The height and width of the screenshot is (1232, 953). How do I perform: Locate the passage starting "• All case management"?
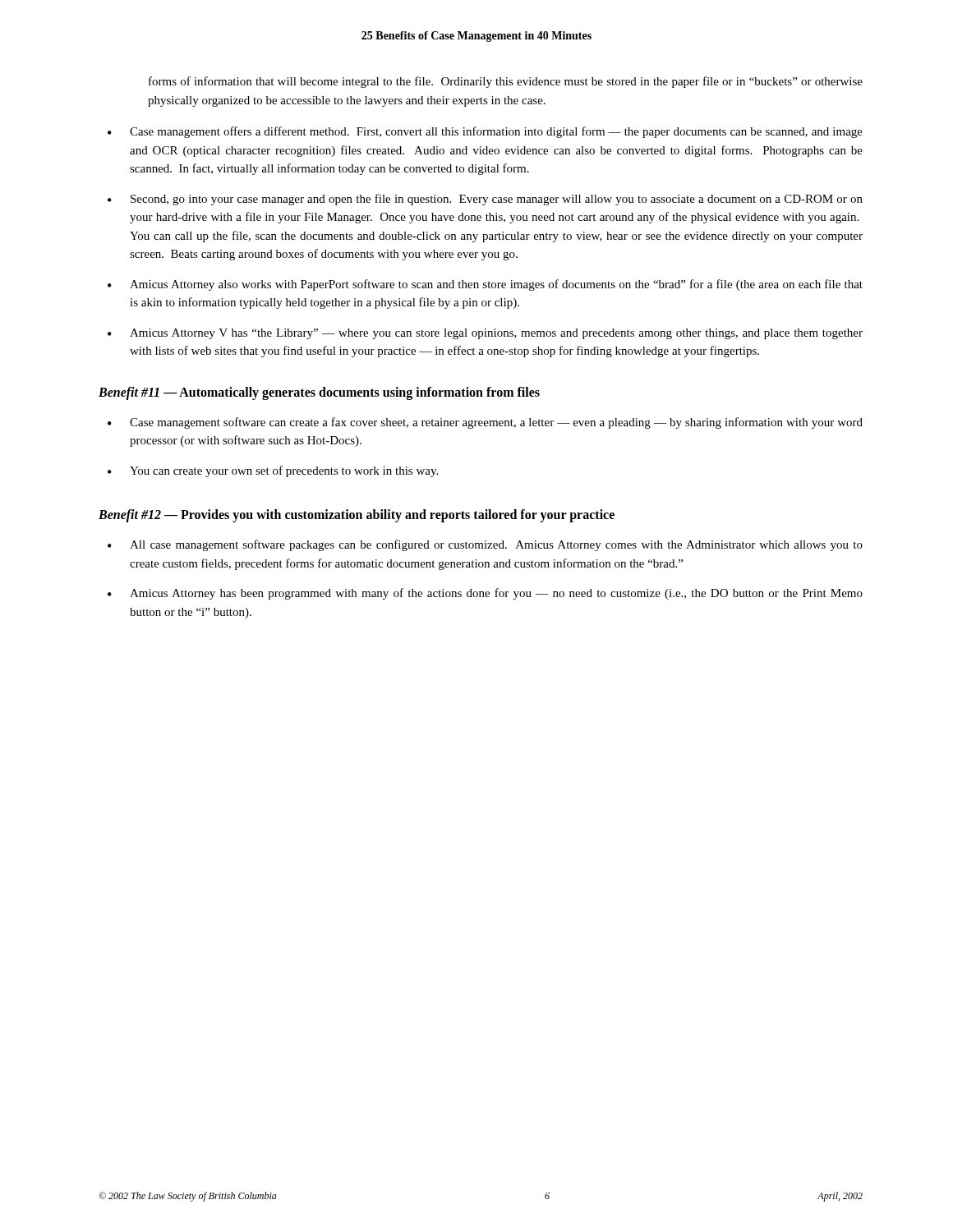(485, 554)
